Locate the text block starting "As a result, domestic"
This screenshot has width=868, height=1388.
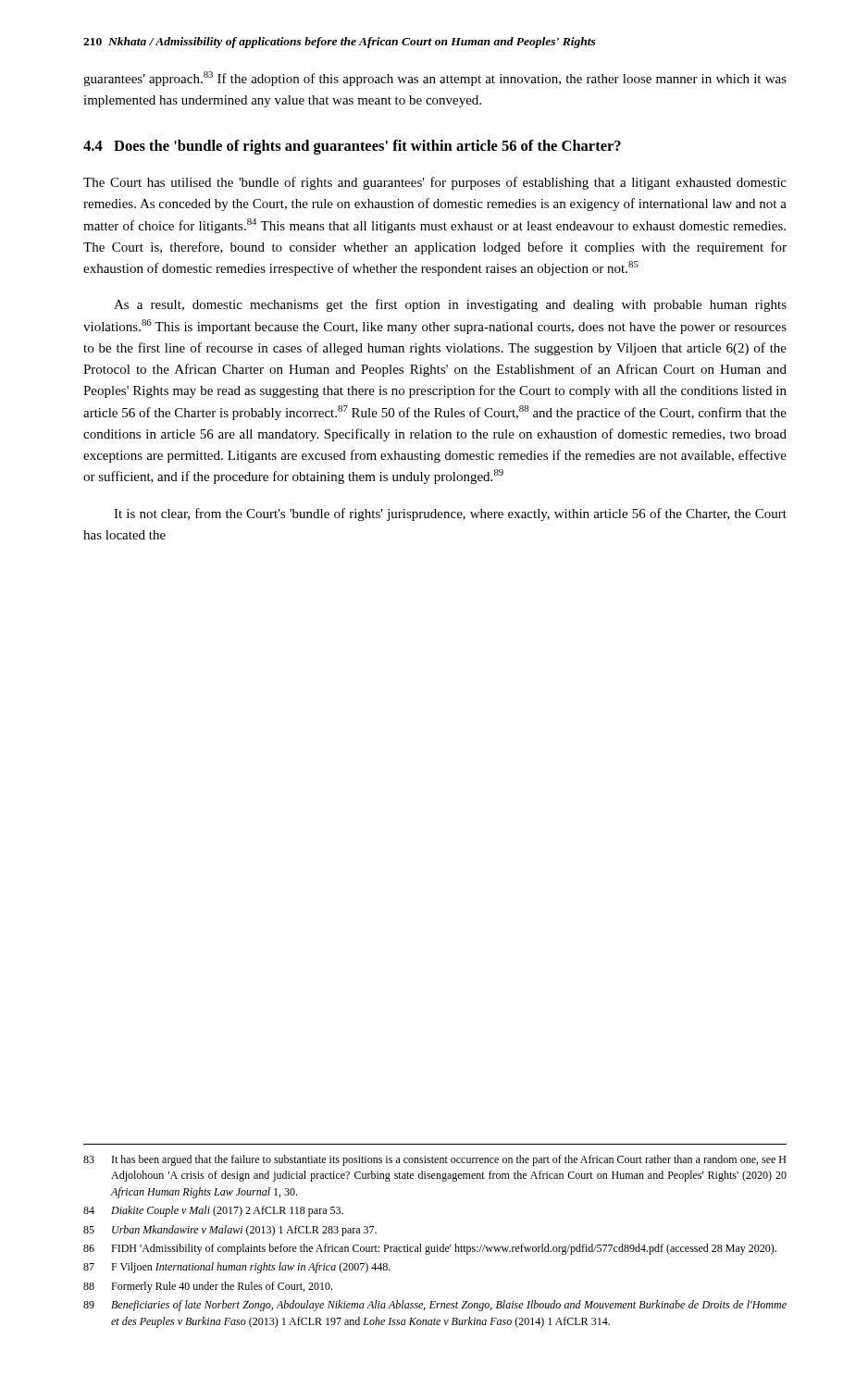click(435, 391)
